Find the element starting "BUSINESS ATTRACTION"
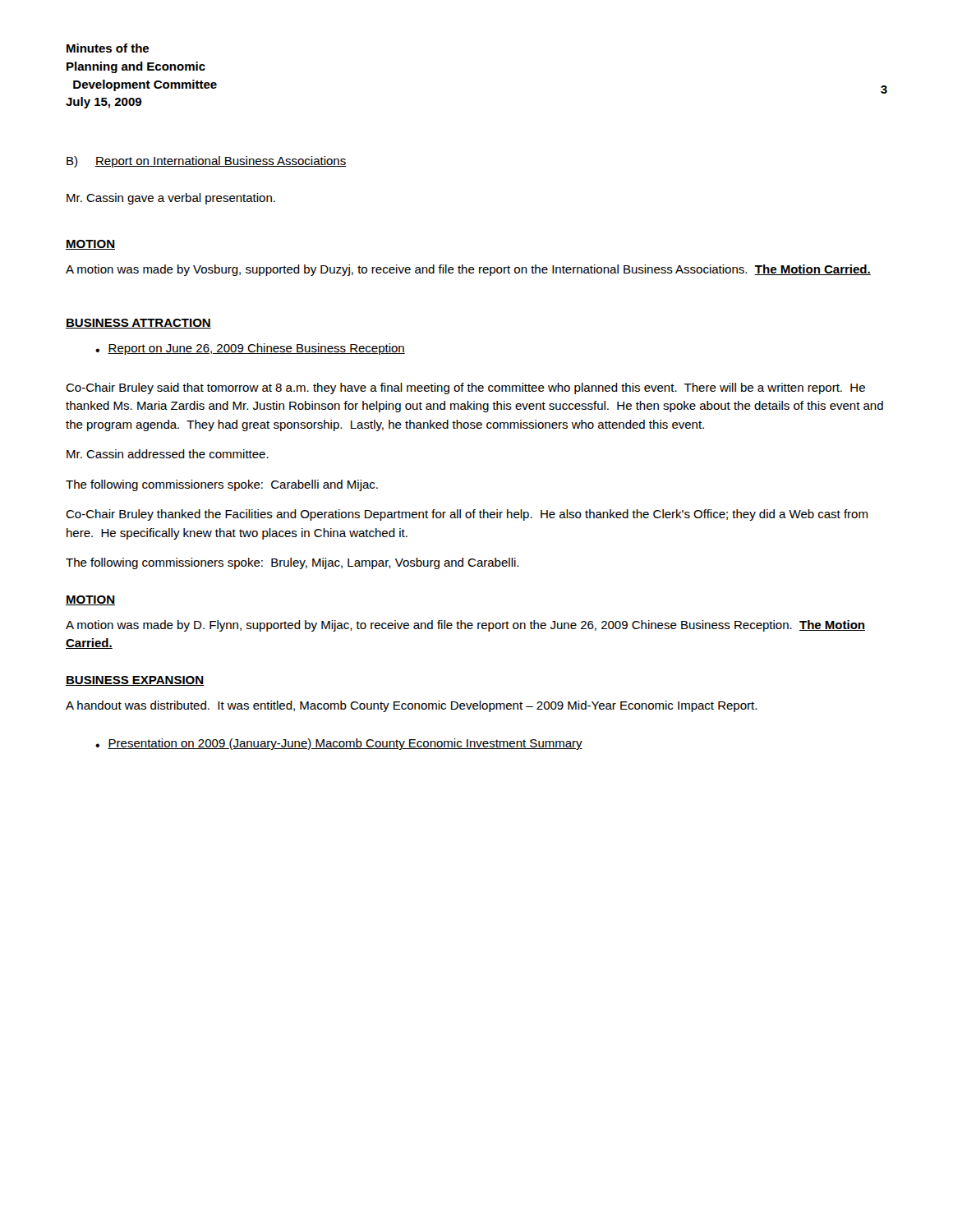 pyautogui.click(x=138, y=322)
